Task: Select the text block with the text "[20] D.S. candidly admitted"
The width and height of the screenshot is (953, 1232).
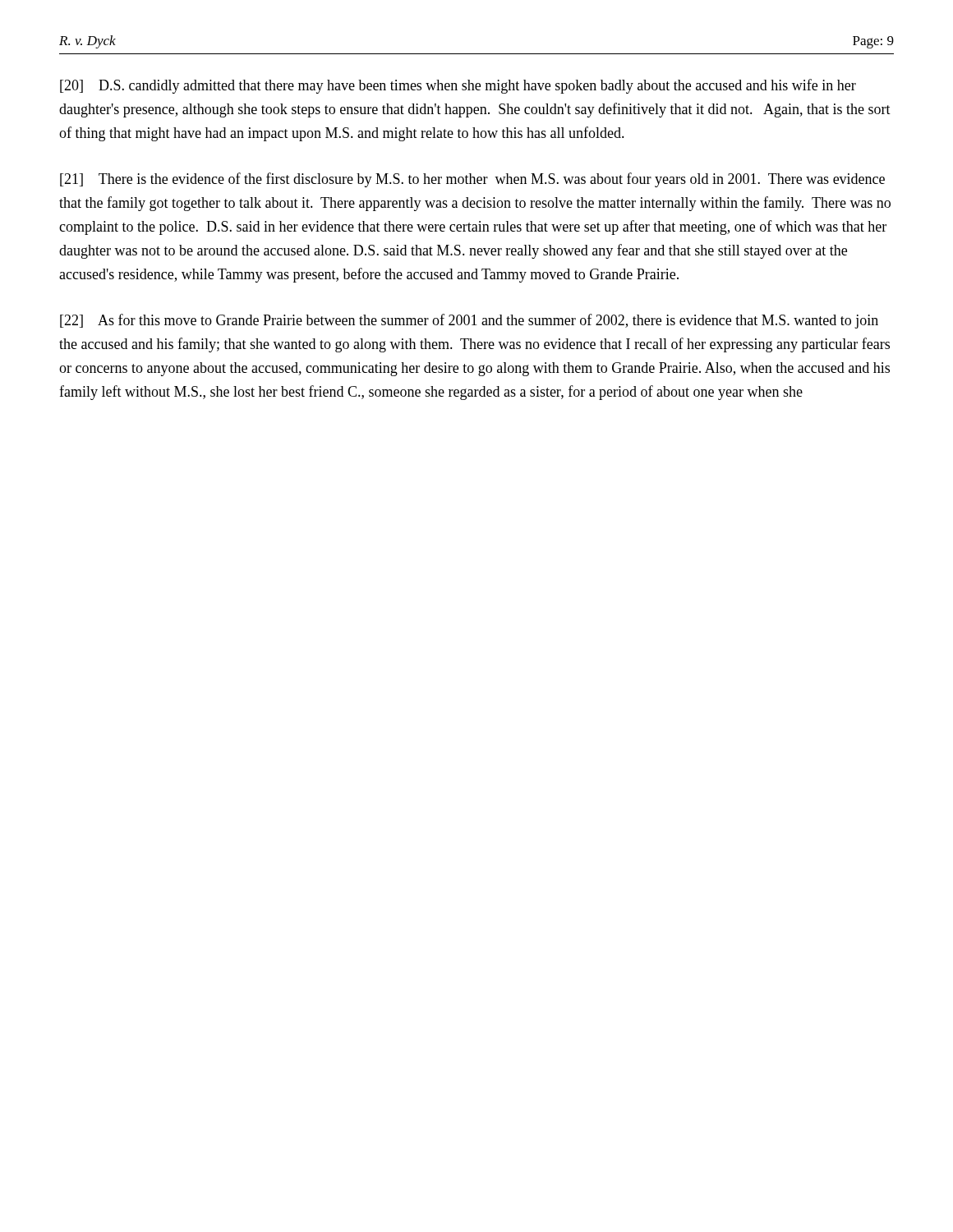Action: coord(476,109)
